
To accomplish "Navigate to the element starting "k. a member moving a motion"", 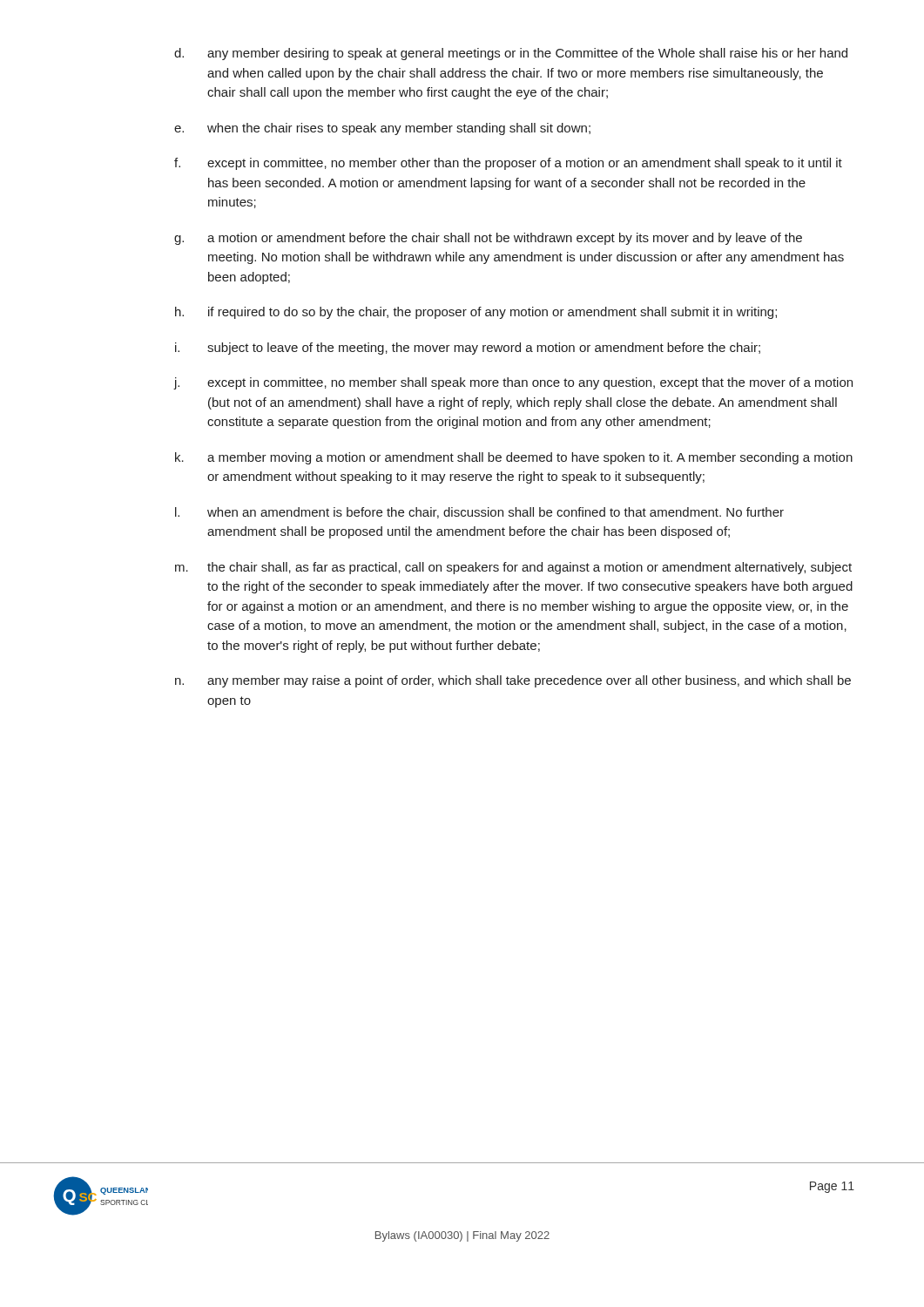I will (x=514, y=467).
